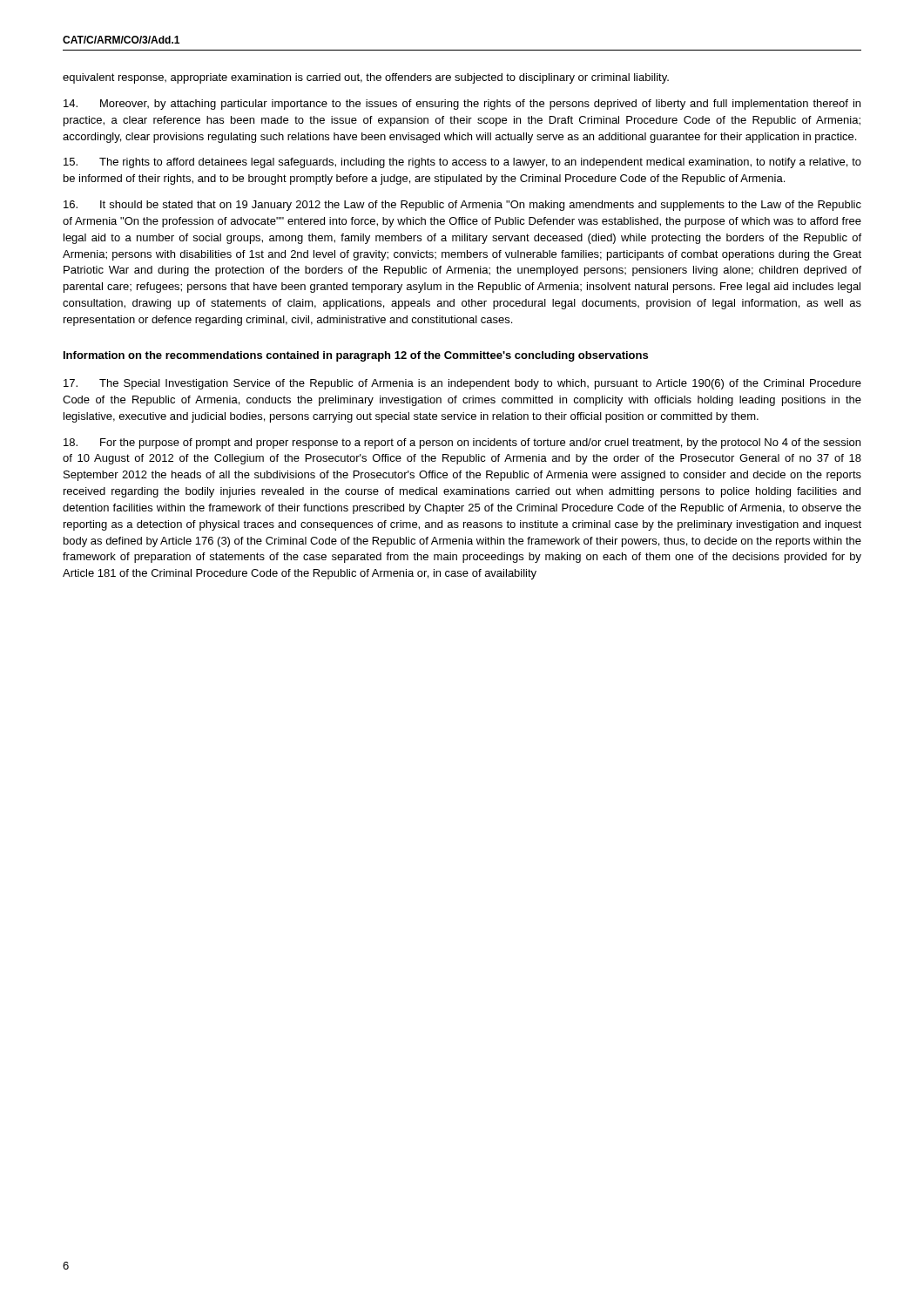Find the text block that reads "equivalent response, appropriate examination"
The width and height of the screenshot is (924, 1307).
coord(366,77)
